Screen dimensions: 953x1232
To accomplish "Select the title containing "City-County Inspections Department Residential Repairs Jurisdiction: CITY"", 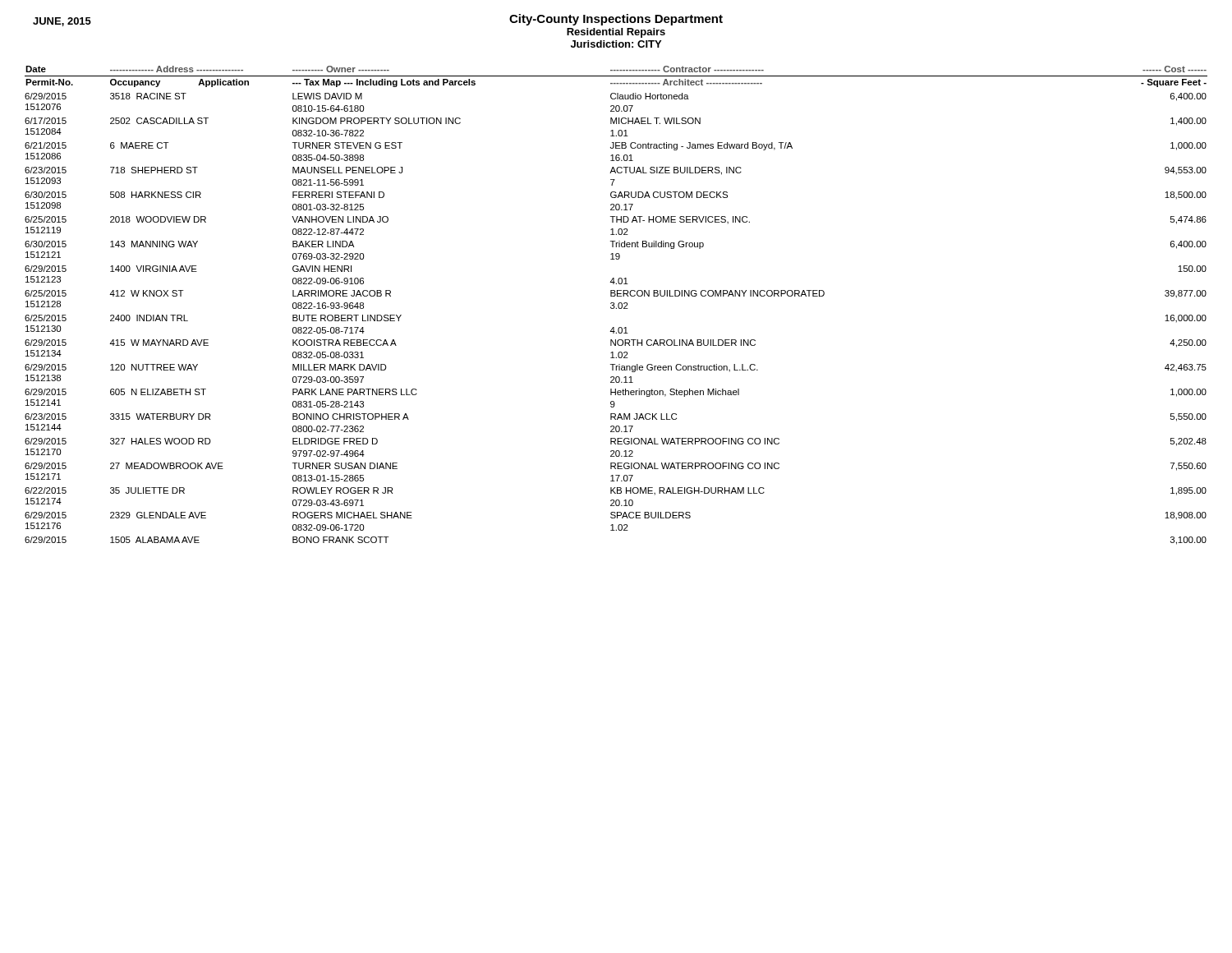I will [616, 31].
